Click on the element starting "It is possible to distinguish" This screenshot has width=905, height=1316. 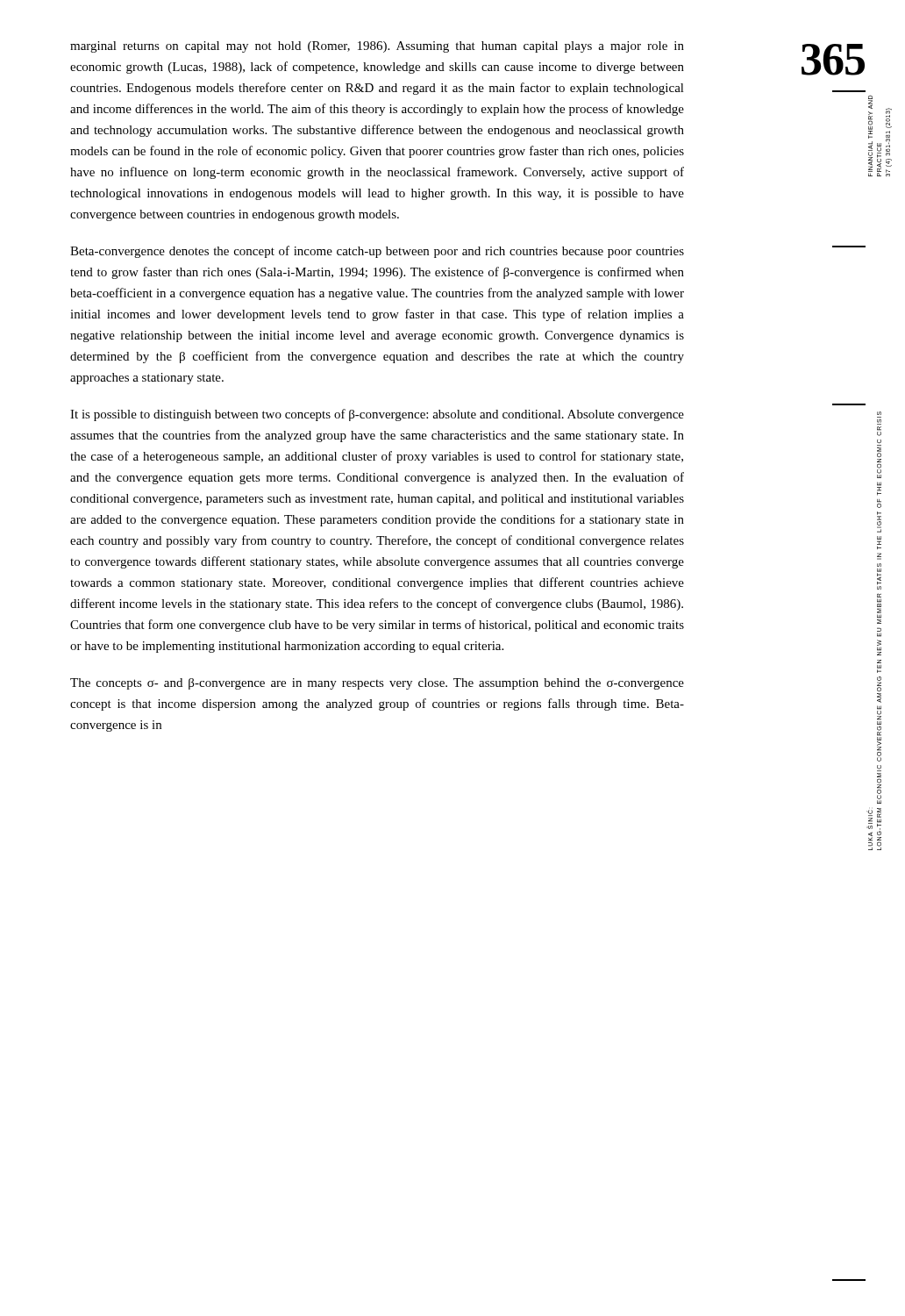point(377,530)
